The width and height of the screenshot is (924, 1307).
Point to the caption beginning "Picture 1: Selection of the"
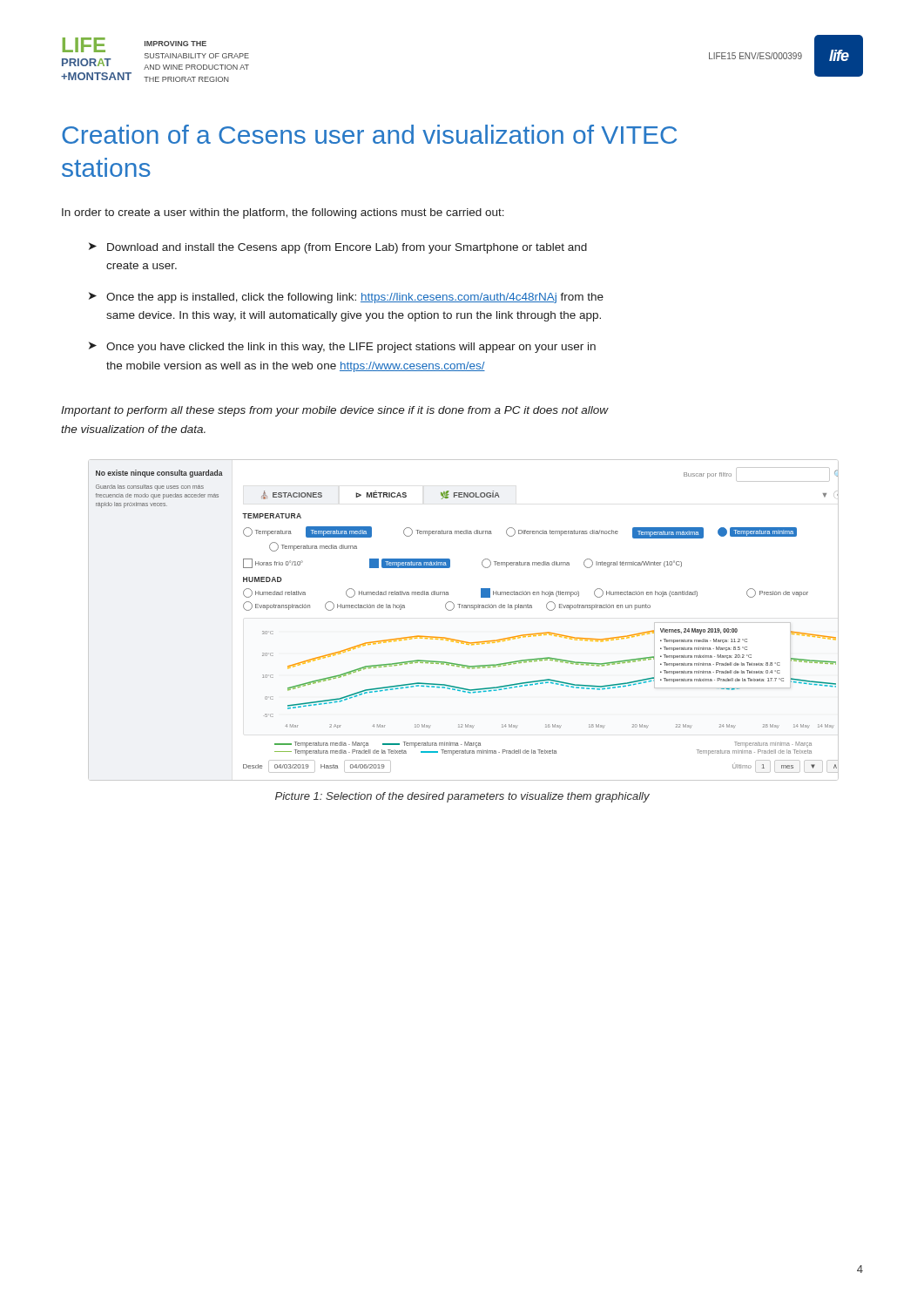(x=462, y=796)
